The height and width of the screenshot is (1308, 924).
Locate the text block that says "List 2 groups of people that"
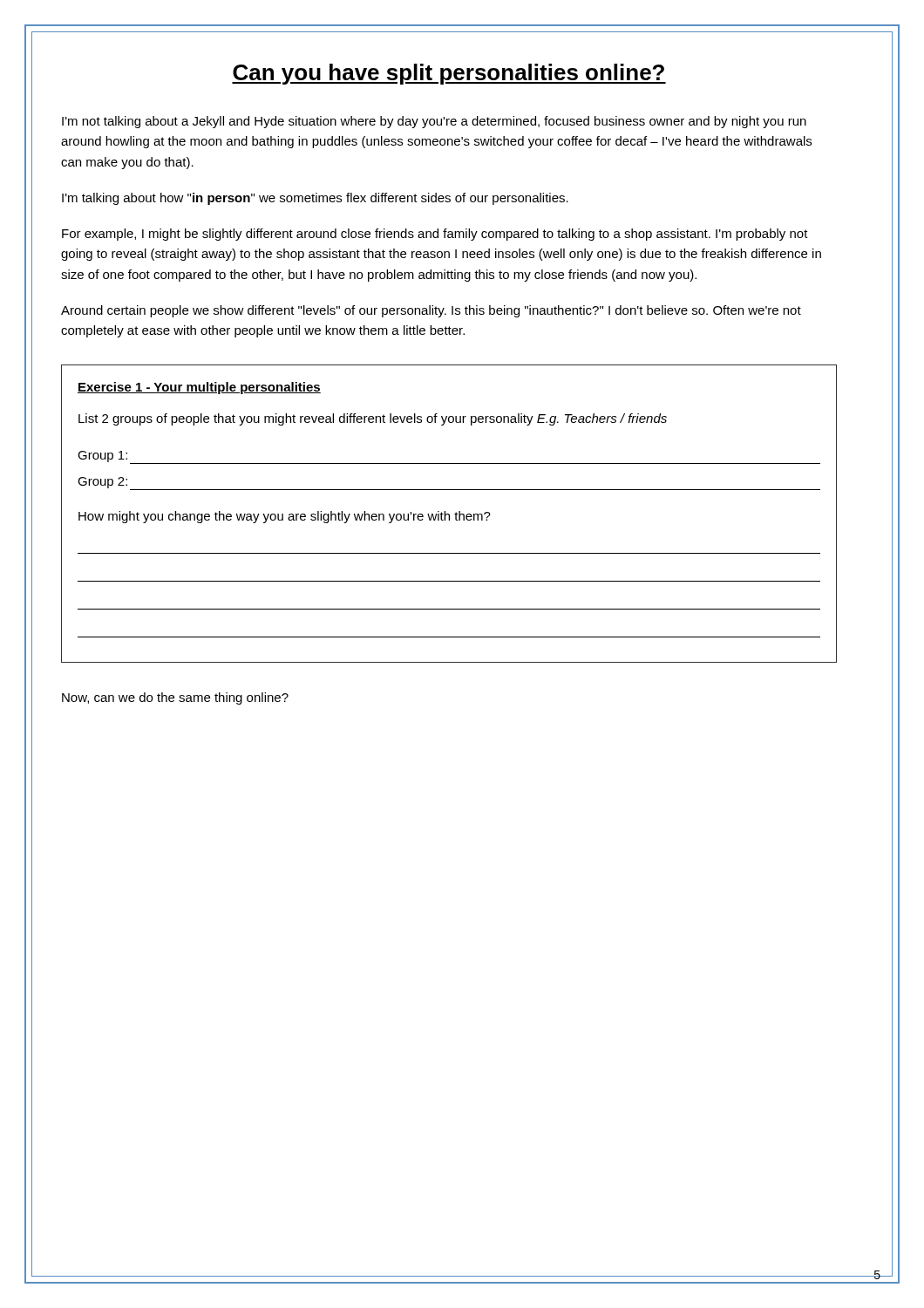[x=372, y=418]
